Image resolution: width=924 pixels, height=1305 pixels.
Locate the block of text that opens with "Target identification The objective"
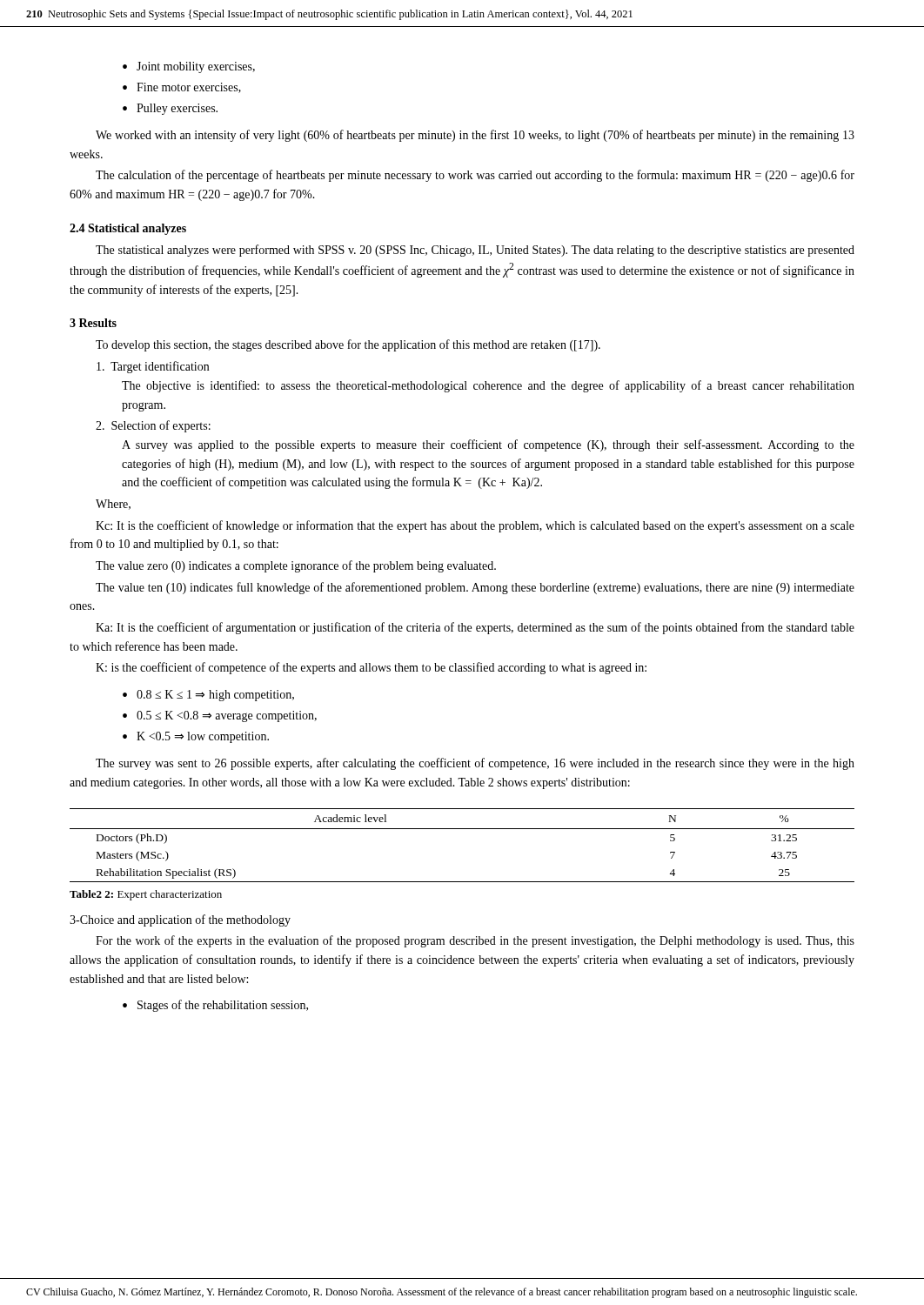(x=475, y=386)
